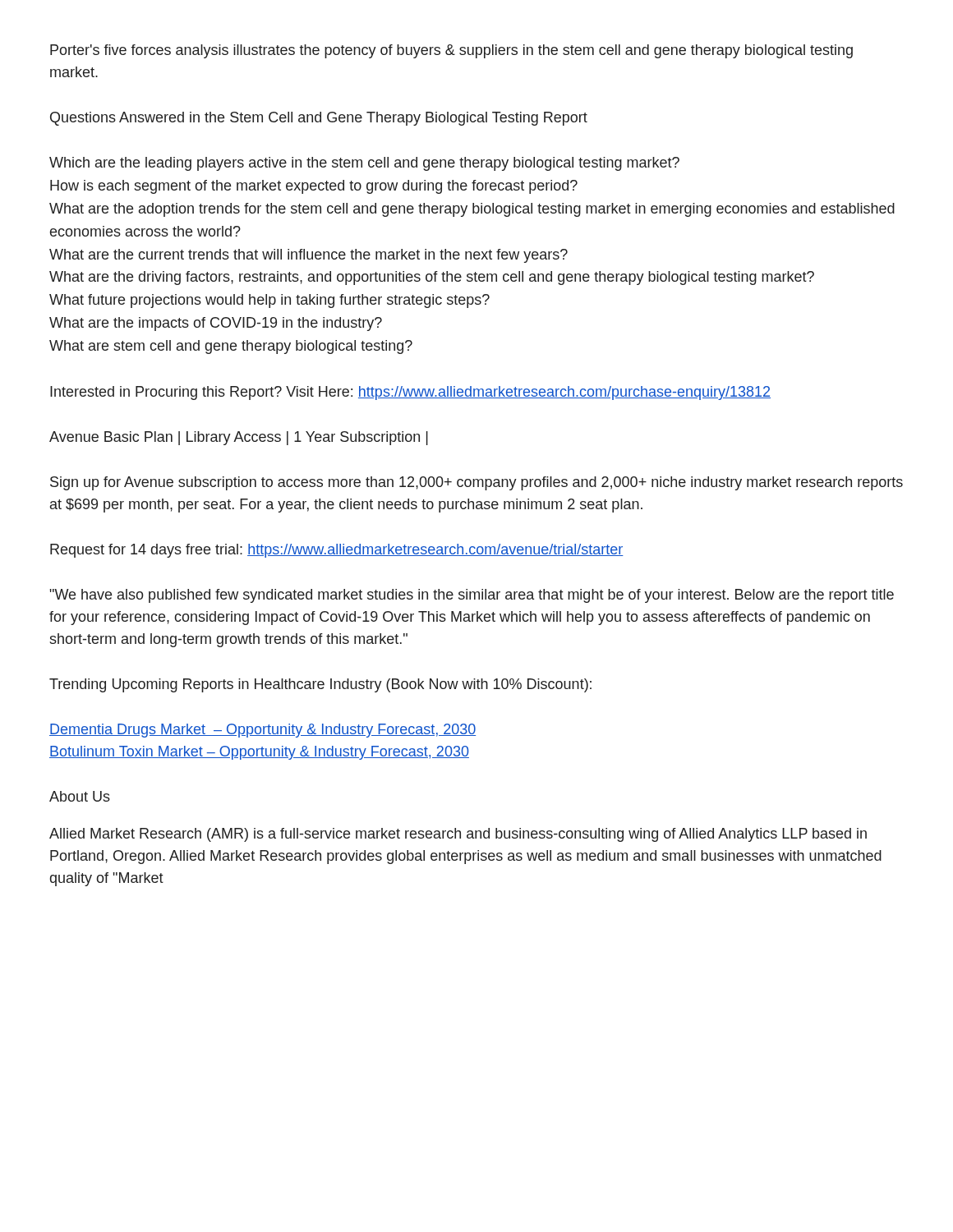Select the passage starting "Interested in Procuring this Report?"
The image size is (953, 1232).
coord(476,392)
